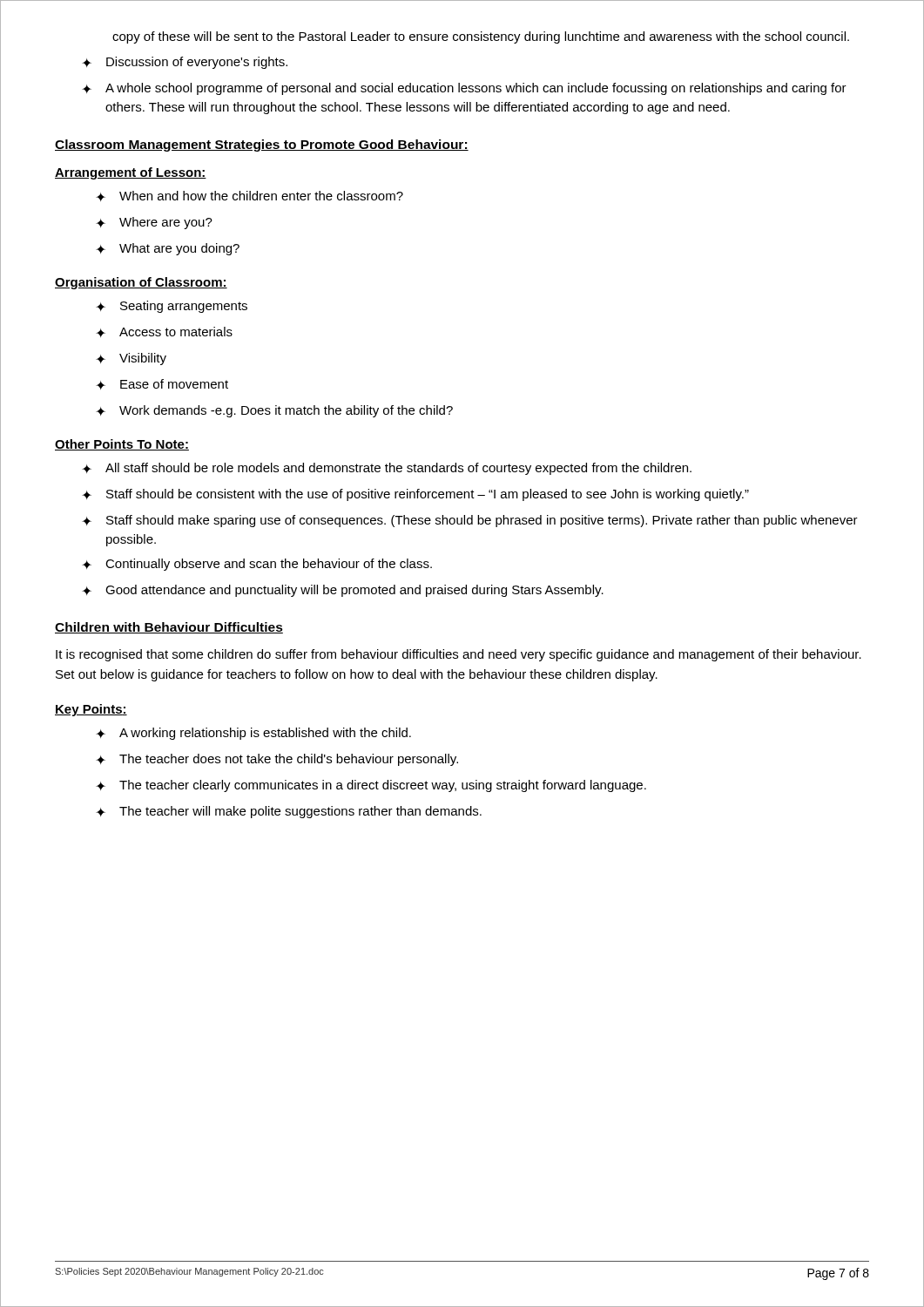The image size is (924, 1307).
Task: Click on the text starting "✦ What are you doing?"
Action: 168,249
